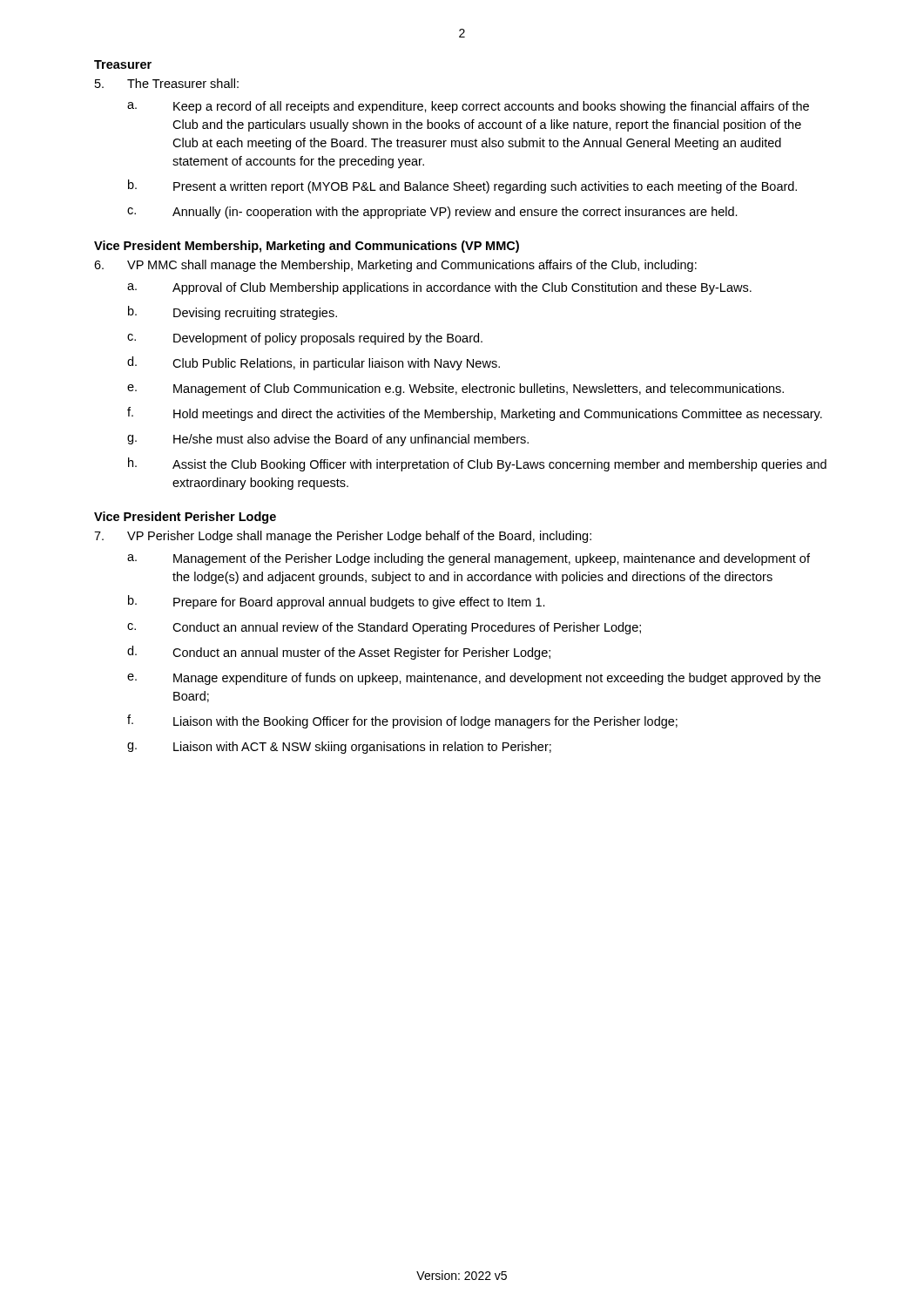Navigate to the passage starting "b. Devising recruiting strategies."
This screenshot has width=924, height=1307.
pyautogui.click(x=233, y=313)
